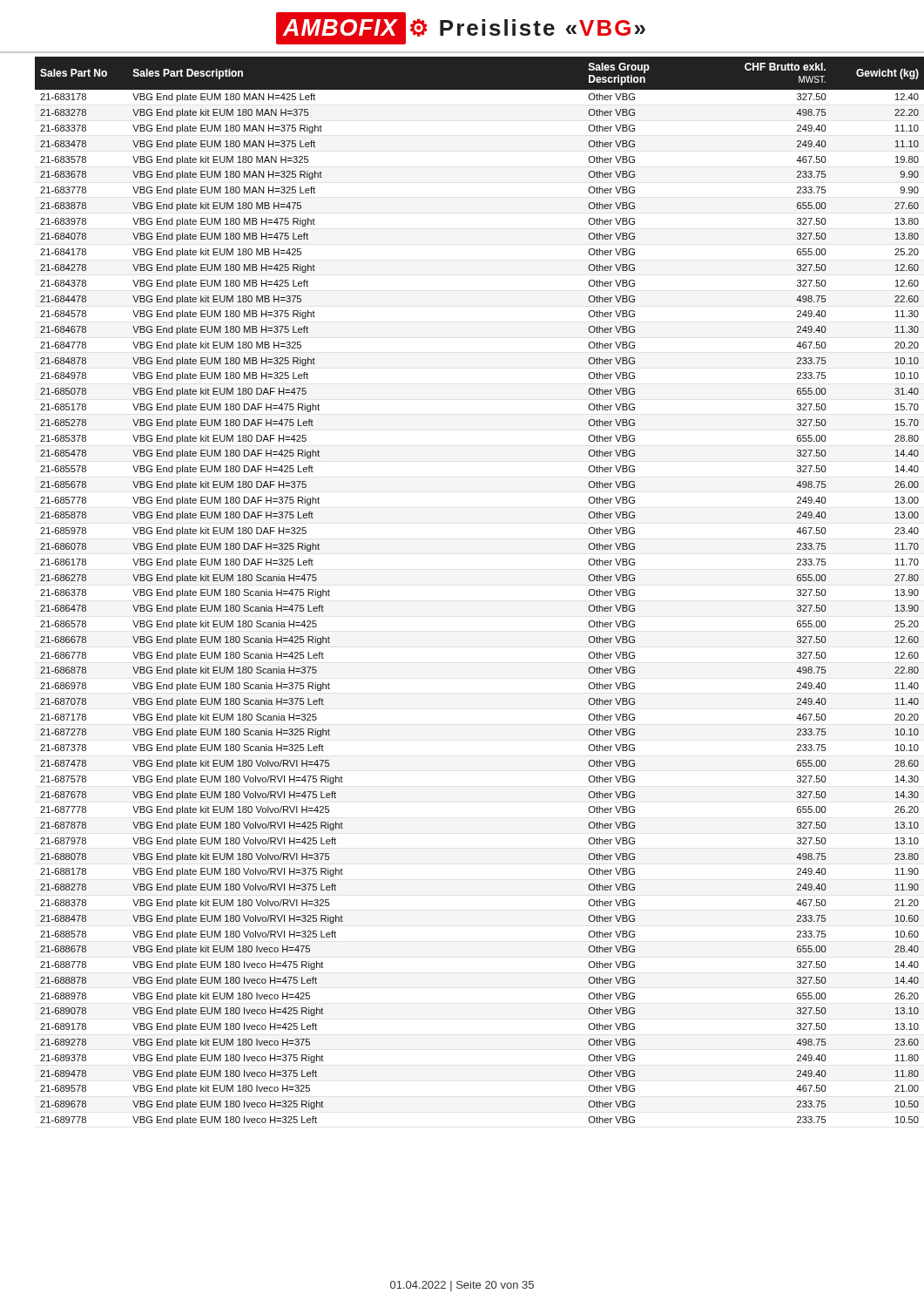Find the table that mentions "VBG End plate"
The image size is (924, 1307).
[462, 592]
